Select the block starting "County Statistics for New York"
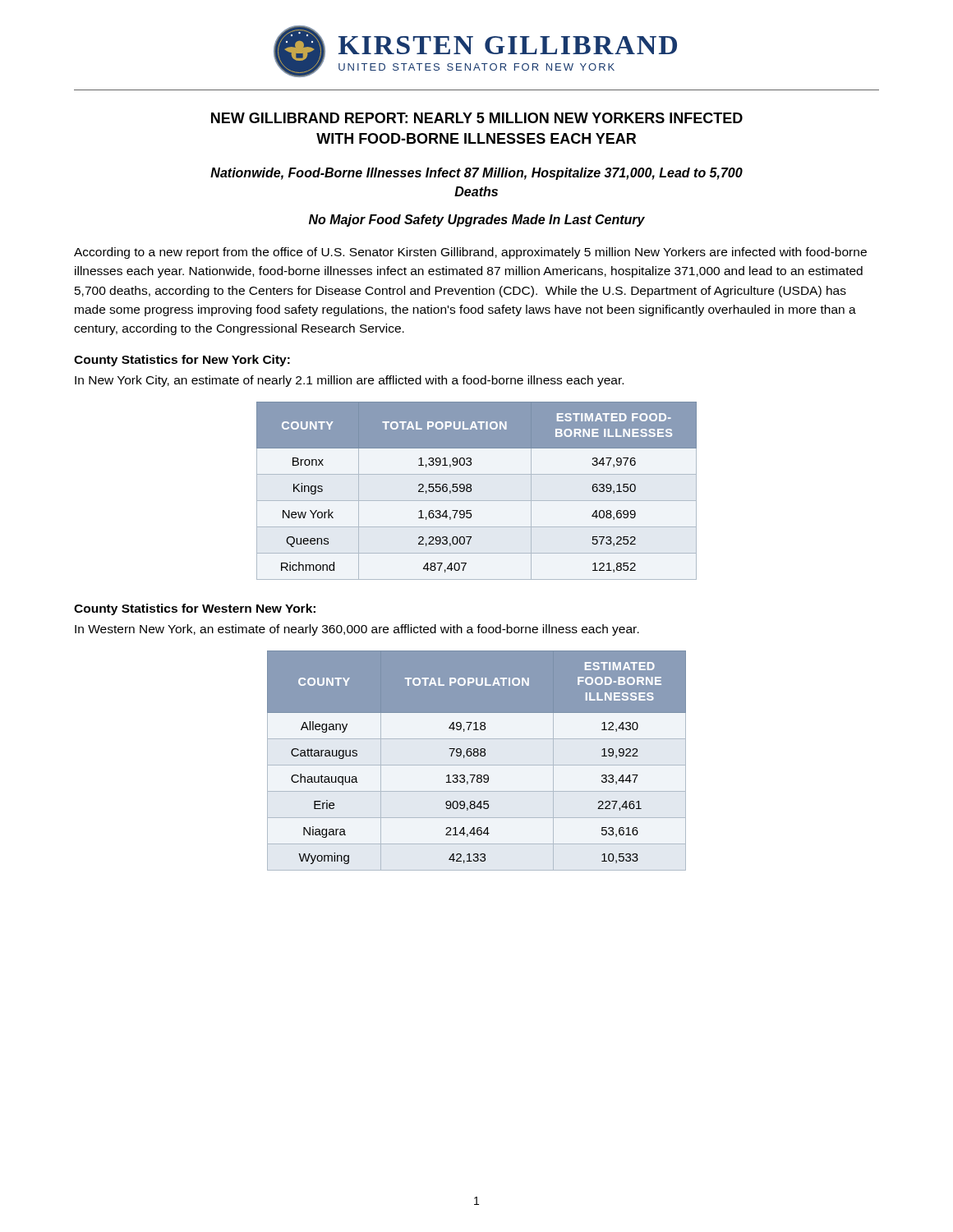Screen dimensions: 1232x953 click(x=182, y=360)
